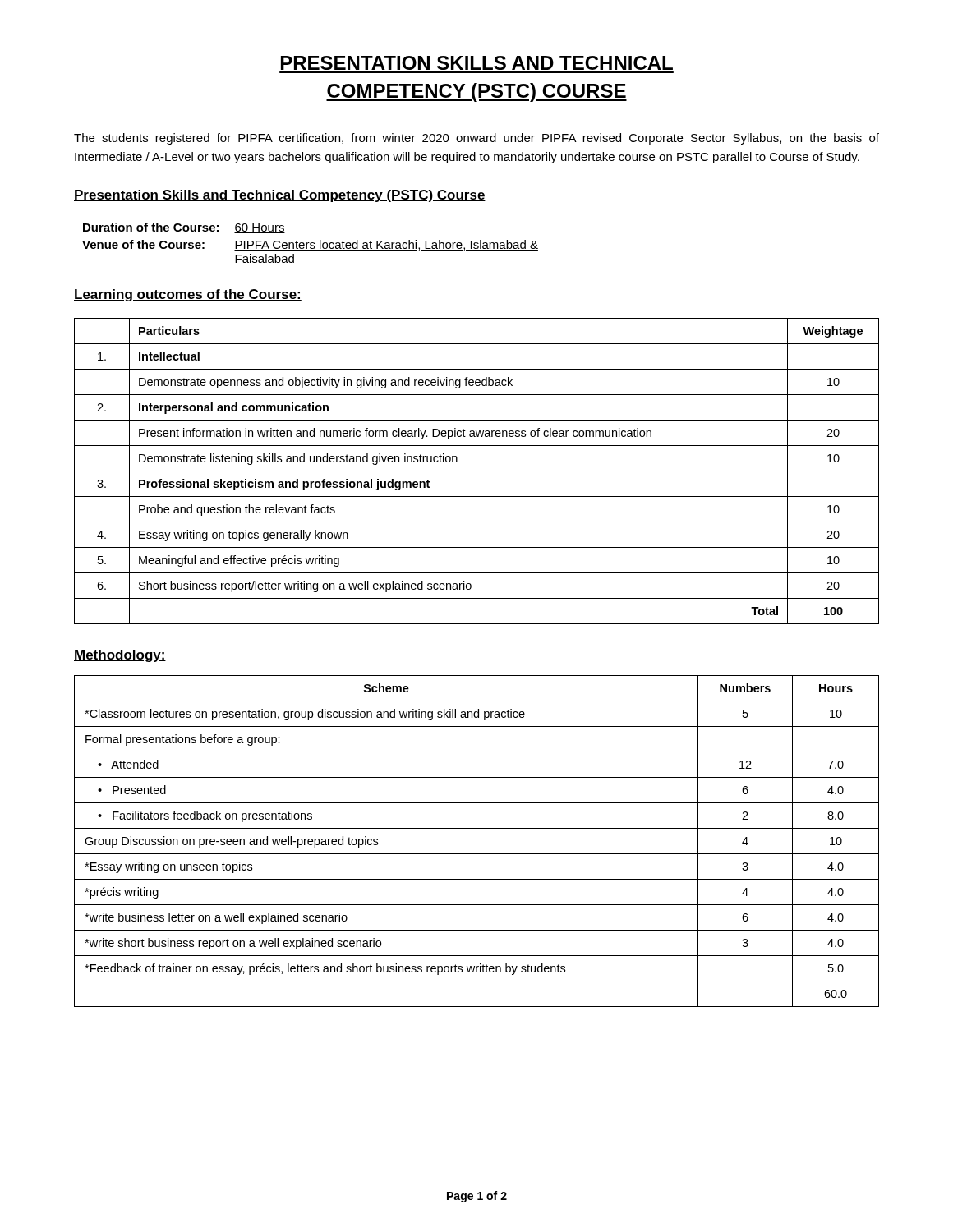
Task: Point to the element starting "Learning outcomes of the Course:"
Action: (188, 295)
